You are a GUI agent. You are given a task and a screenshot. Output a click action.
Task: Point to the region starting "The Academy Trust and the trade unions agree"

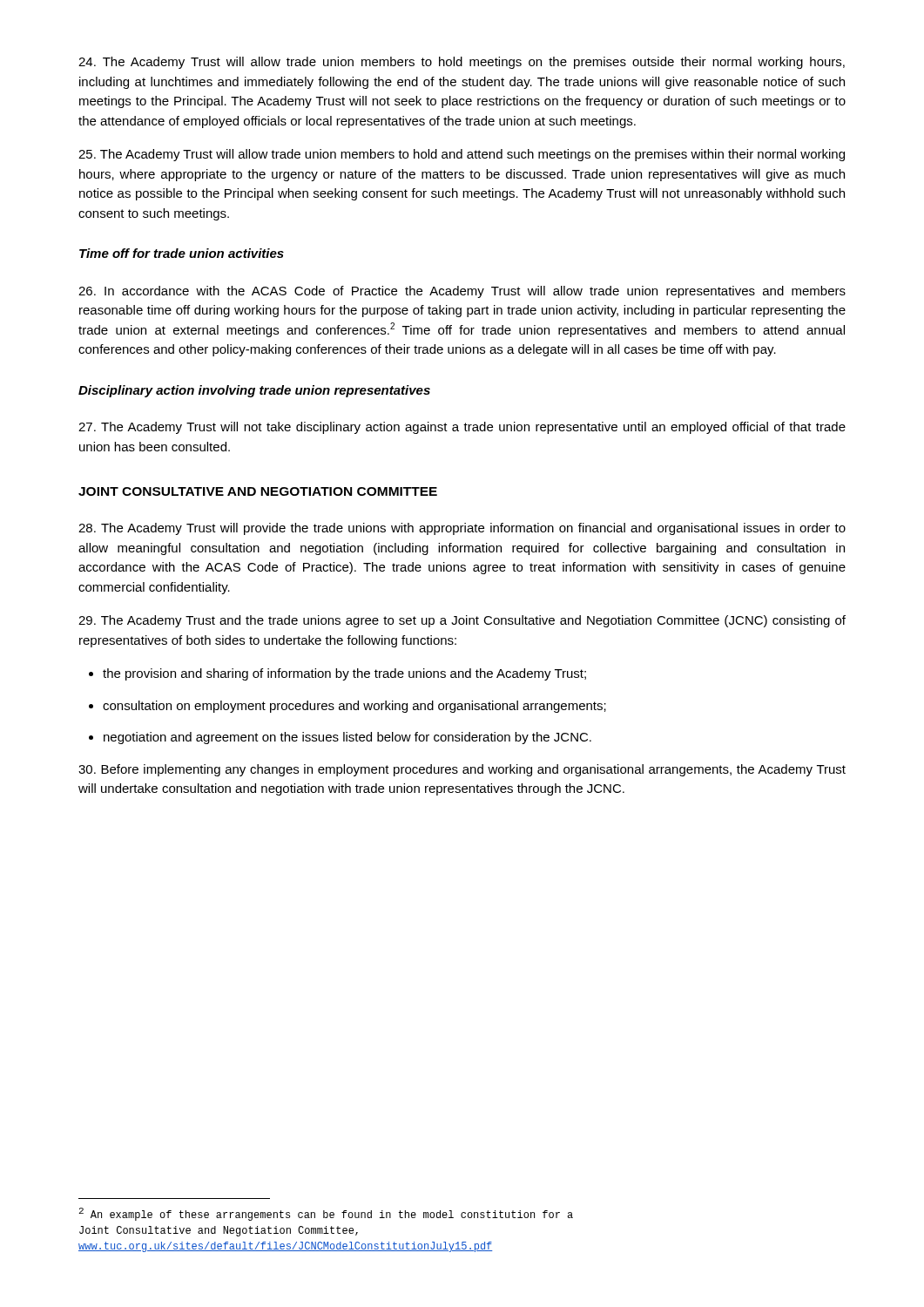tap(462, 631)
